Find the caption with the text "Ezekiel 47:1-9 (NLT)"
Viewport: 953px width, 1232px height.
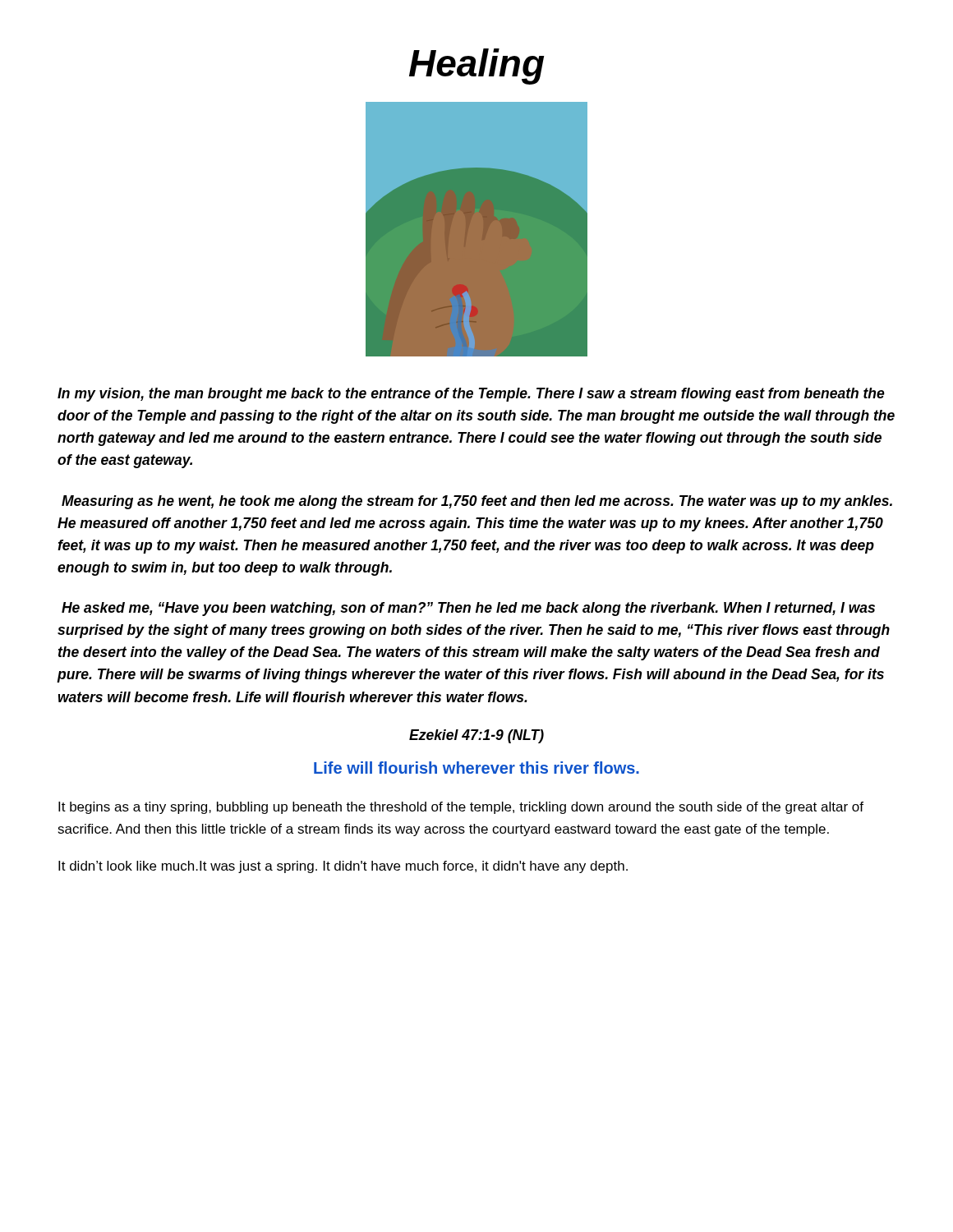pyautogui.click(x=476, y=735)
